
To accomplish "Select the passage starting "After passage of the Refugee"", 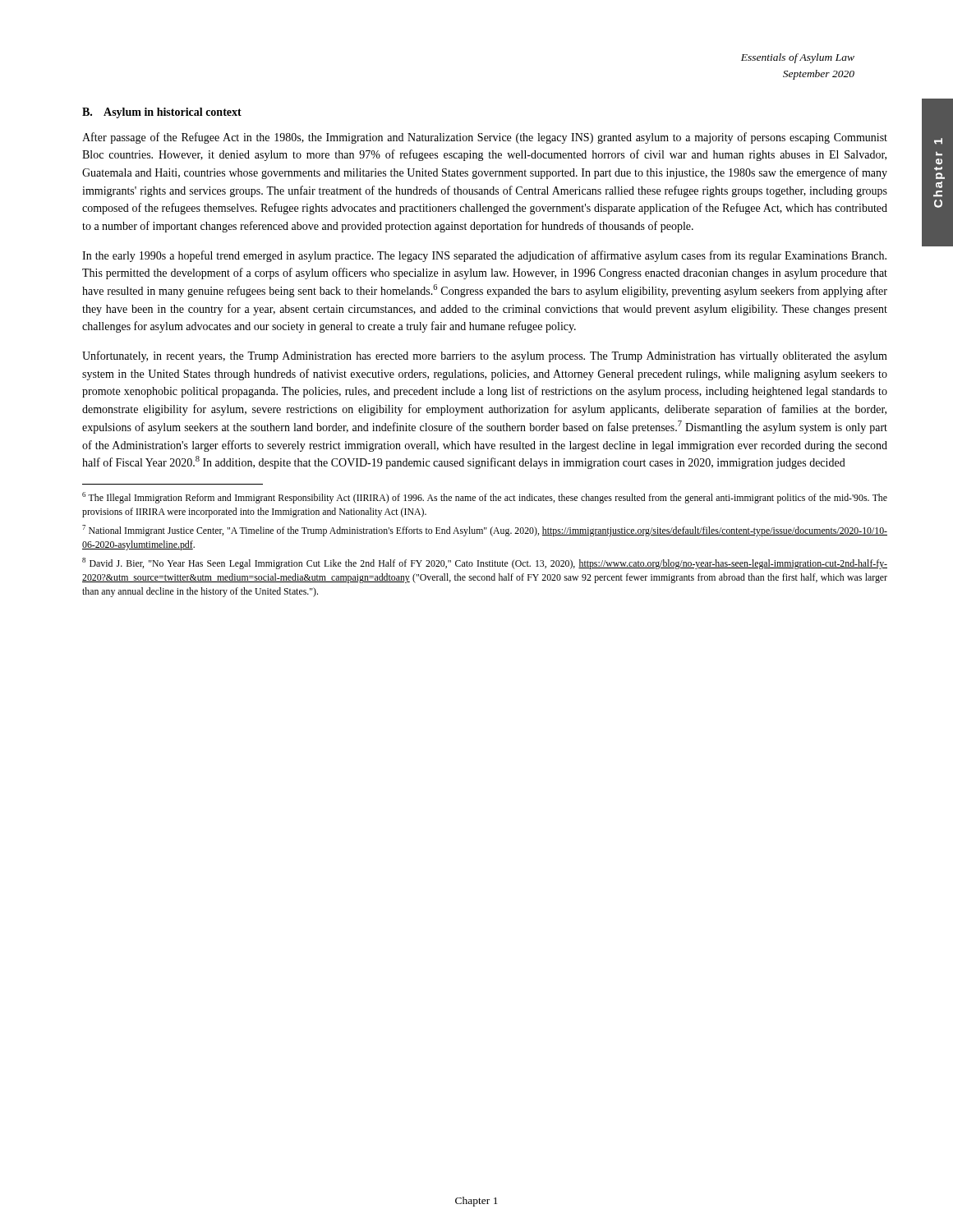I will [x=485, y=182].
